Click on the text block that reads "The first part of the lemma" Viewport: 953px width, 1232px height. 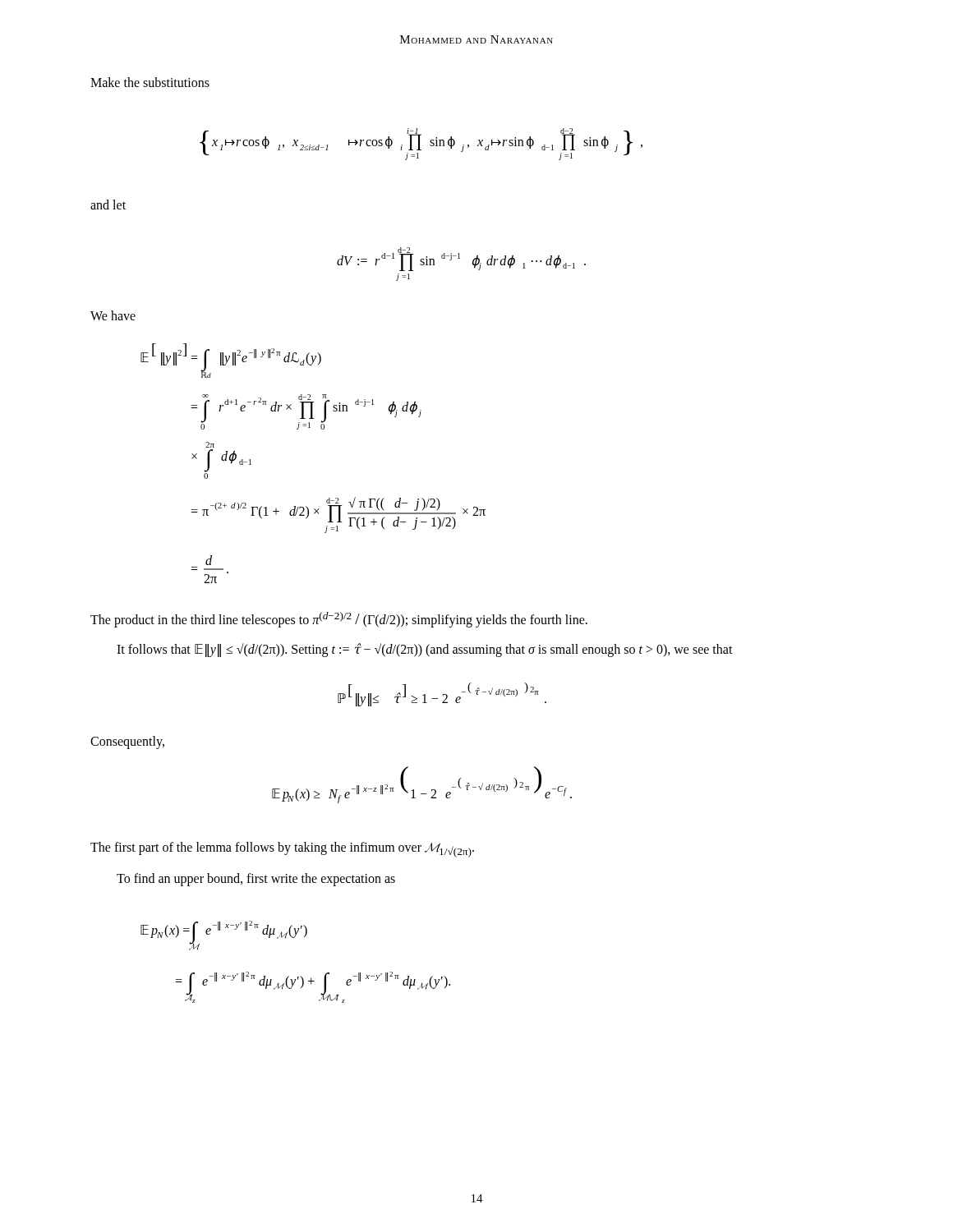(283, 849)
